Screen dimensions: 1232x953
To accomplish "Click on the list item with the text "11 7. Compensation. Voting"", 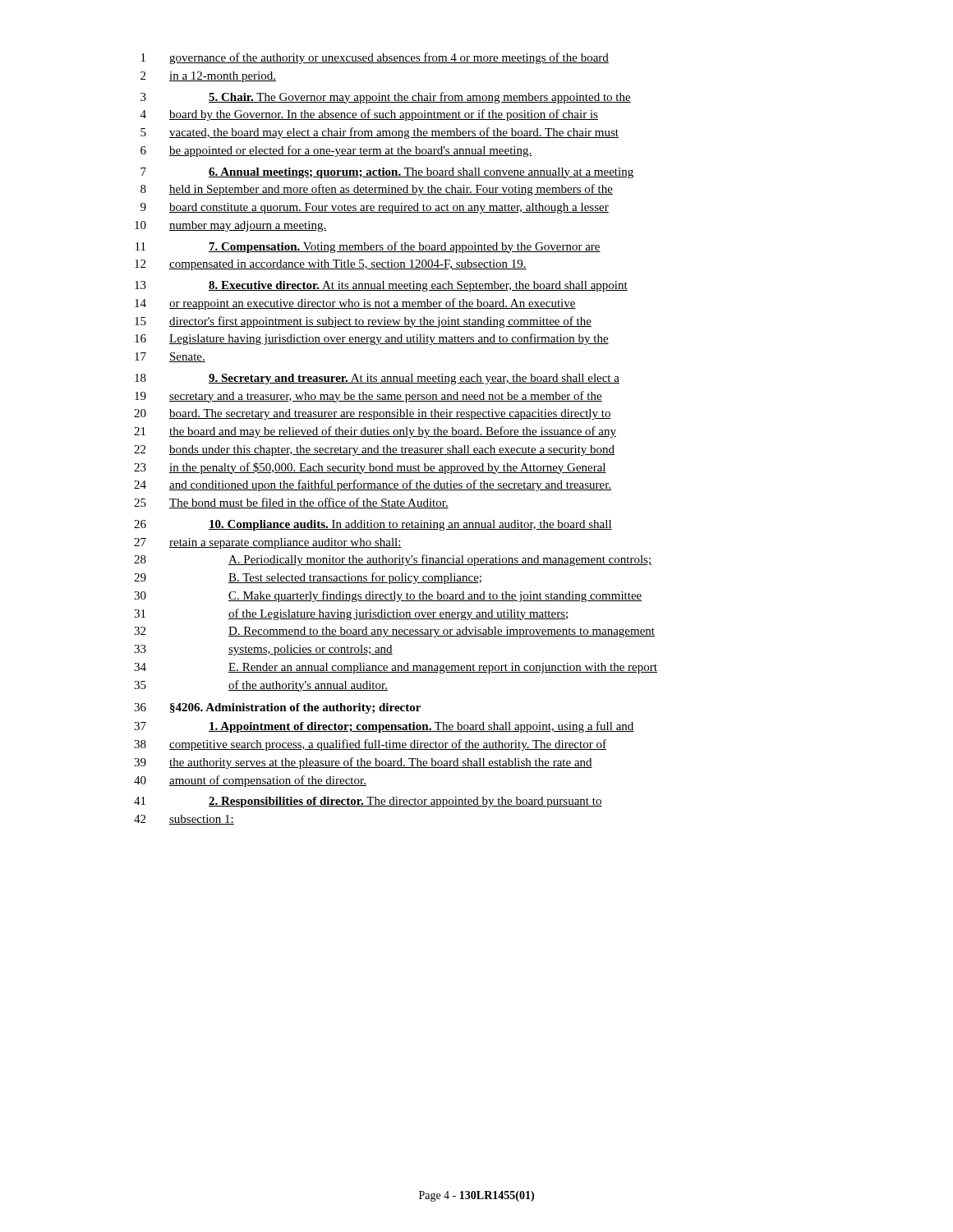I will (x=476, y=256).
